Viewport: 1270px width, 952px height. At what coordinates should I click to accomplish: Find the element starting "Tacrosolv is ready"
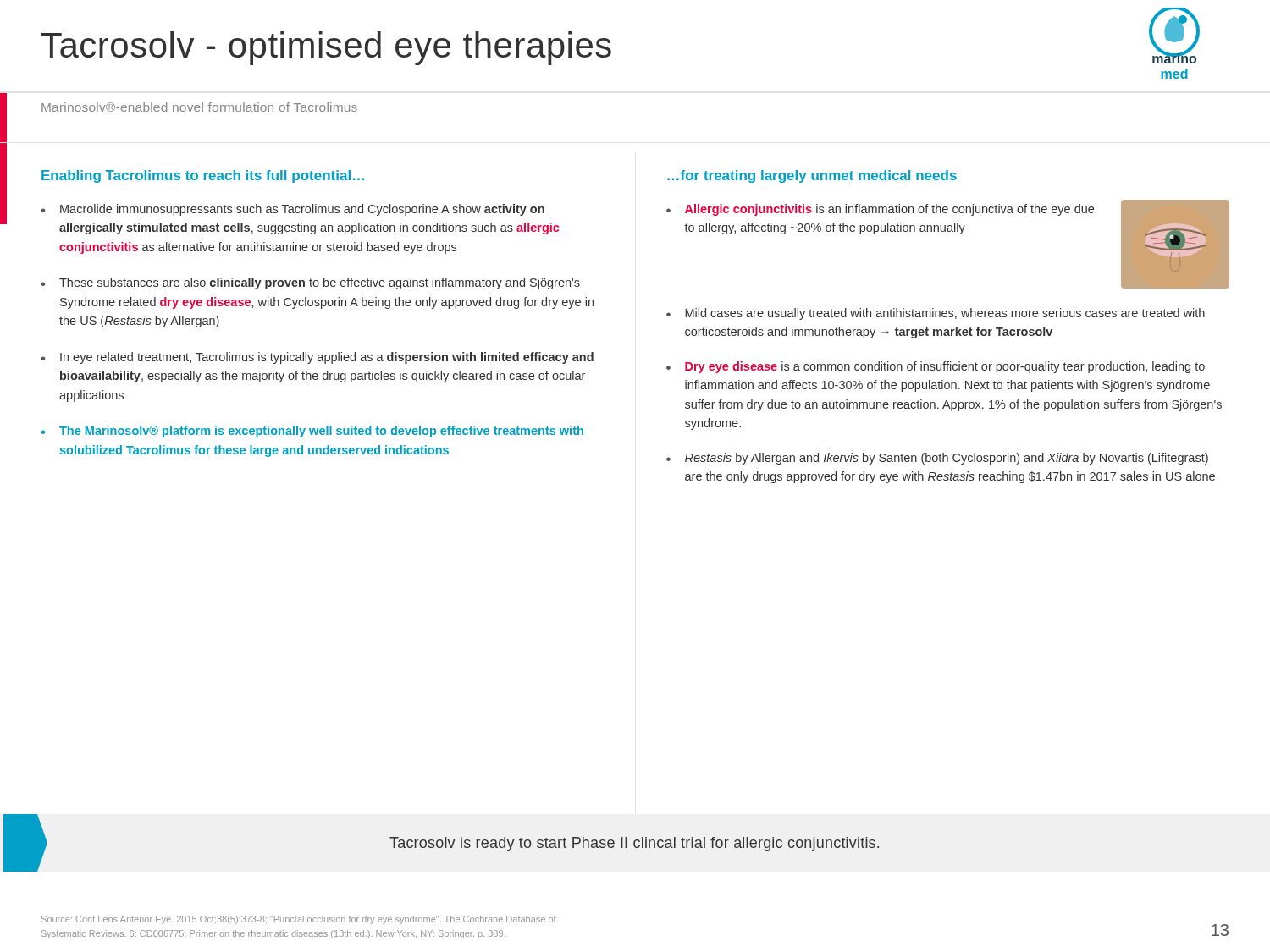(635, 842)
